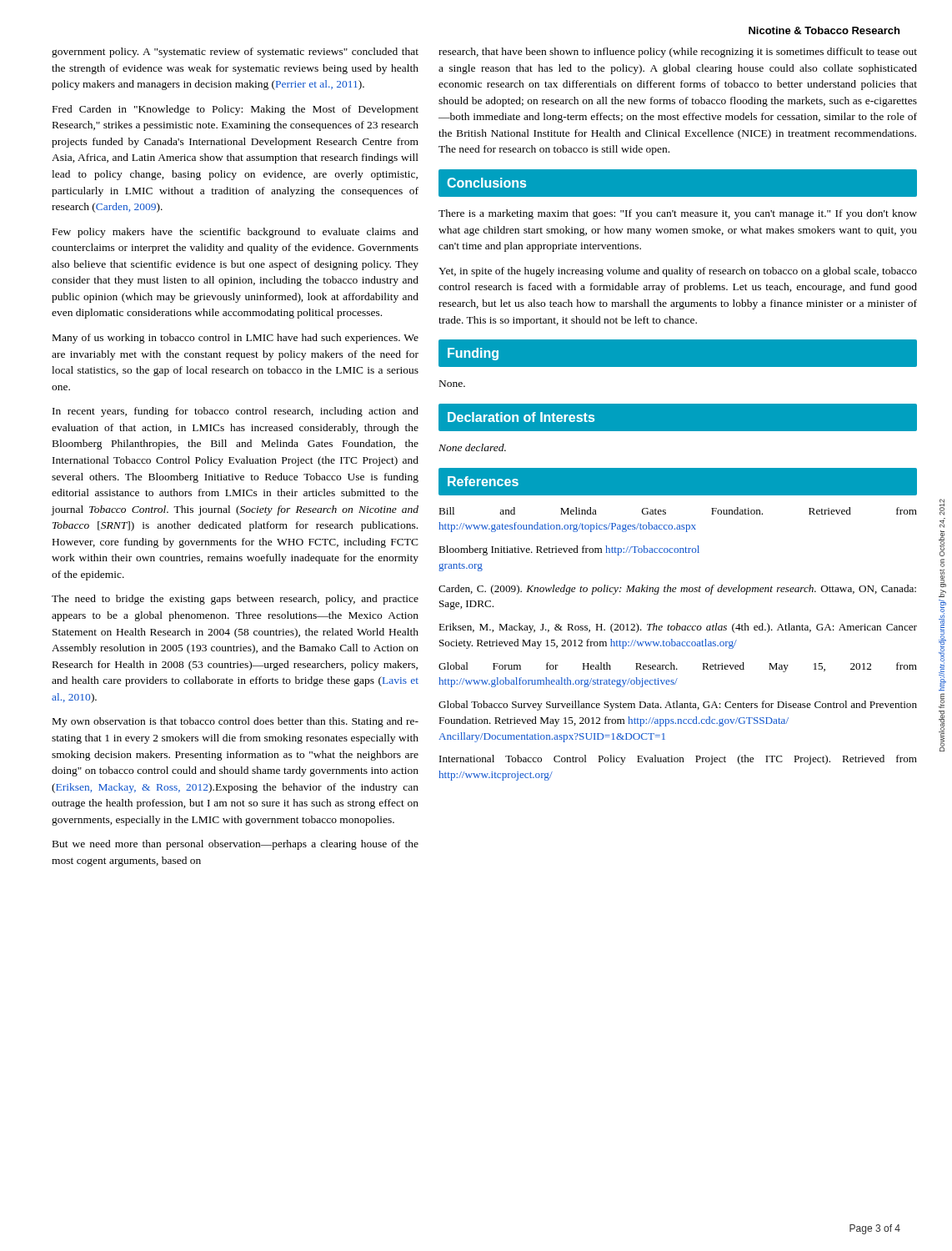This screenshot has width=952, height=1251.
Task: Find the block starting "International Tobacco Control Policy Evaluation Project (the"
Action: 678,767
